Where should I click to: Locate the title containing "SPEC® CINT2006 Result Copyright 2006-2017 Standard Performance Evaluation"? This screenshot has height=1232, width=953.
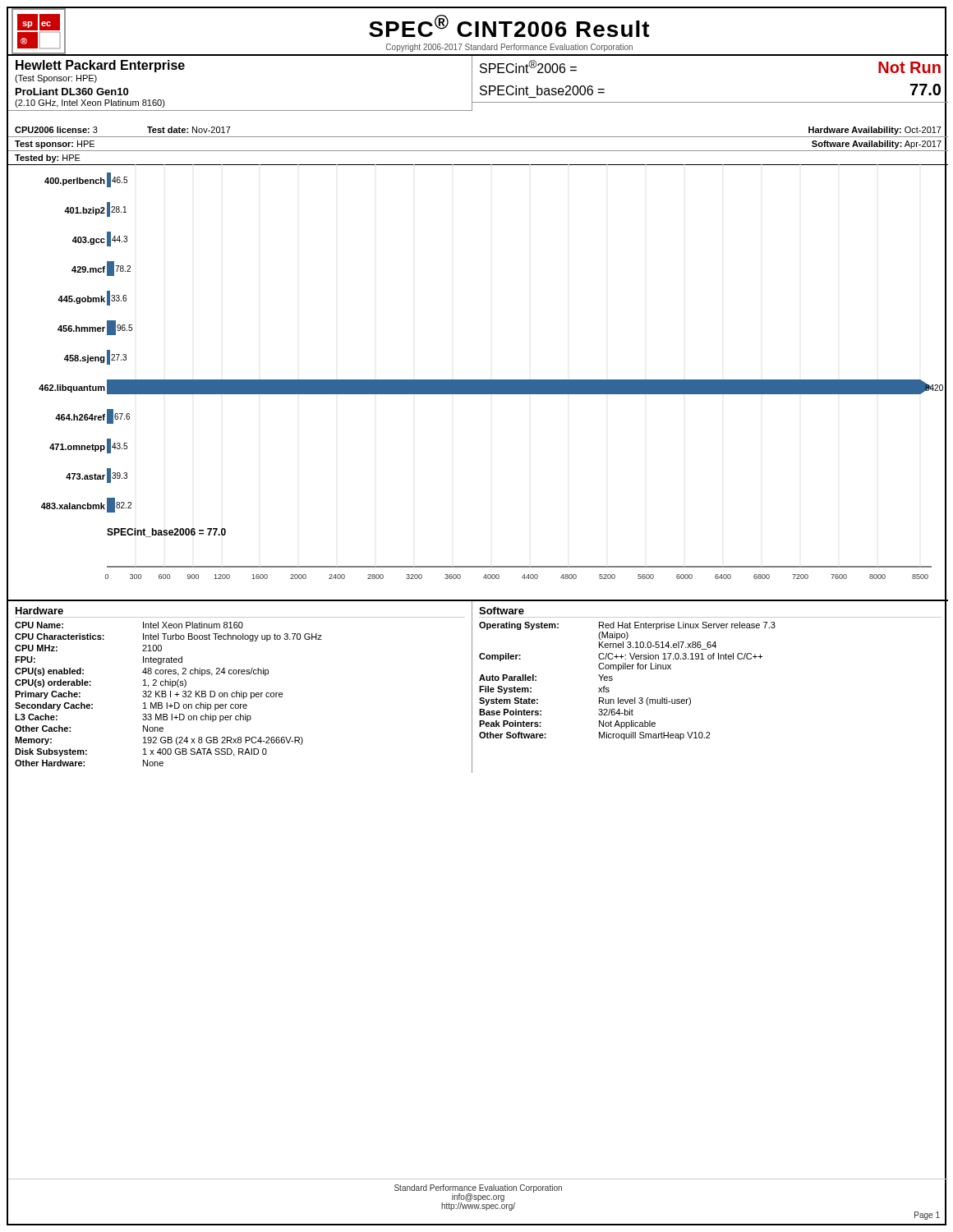coord(509,31)
